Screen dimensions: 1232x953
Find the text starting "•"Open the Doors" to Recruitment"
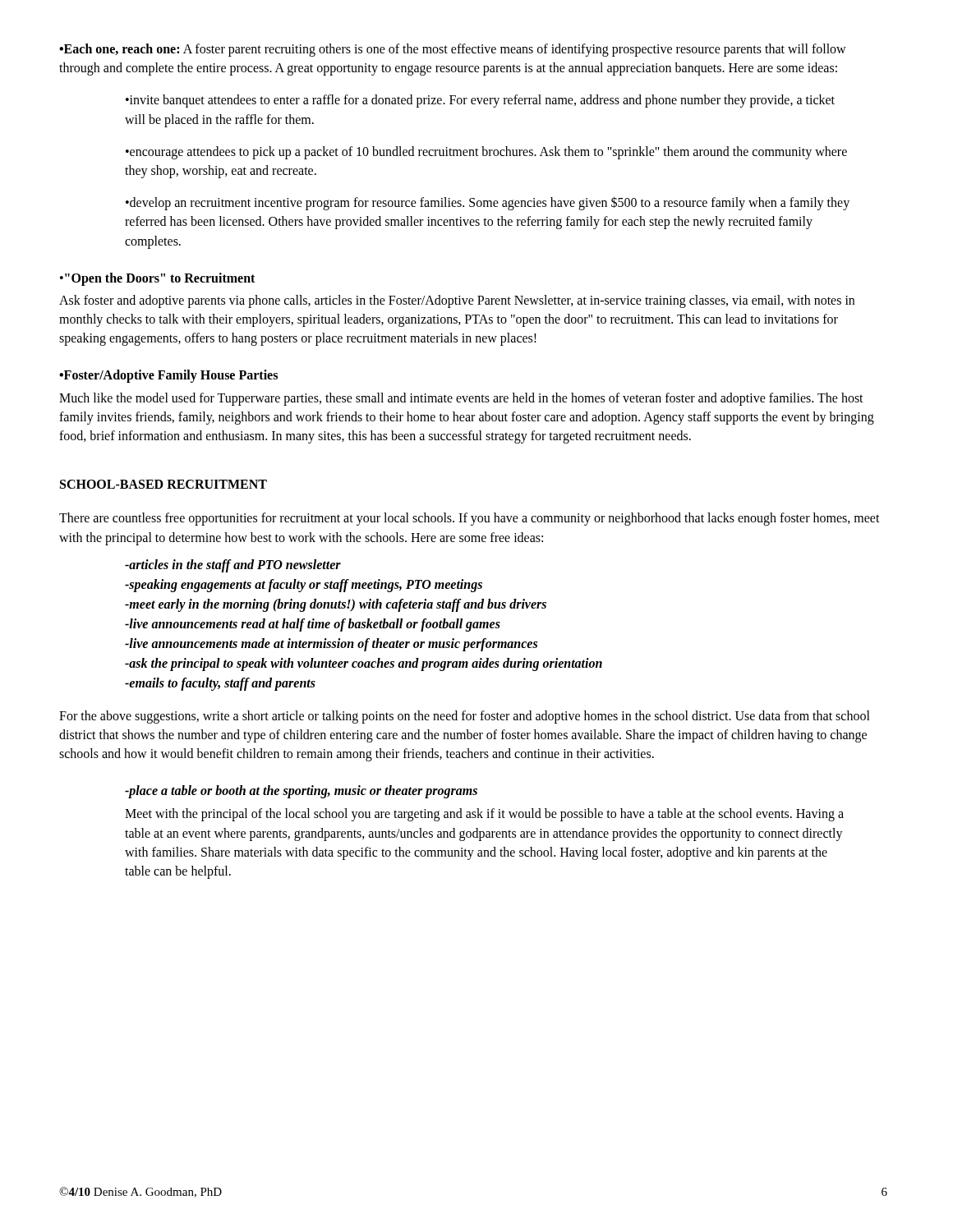pos(157,279)
